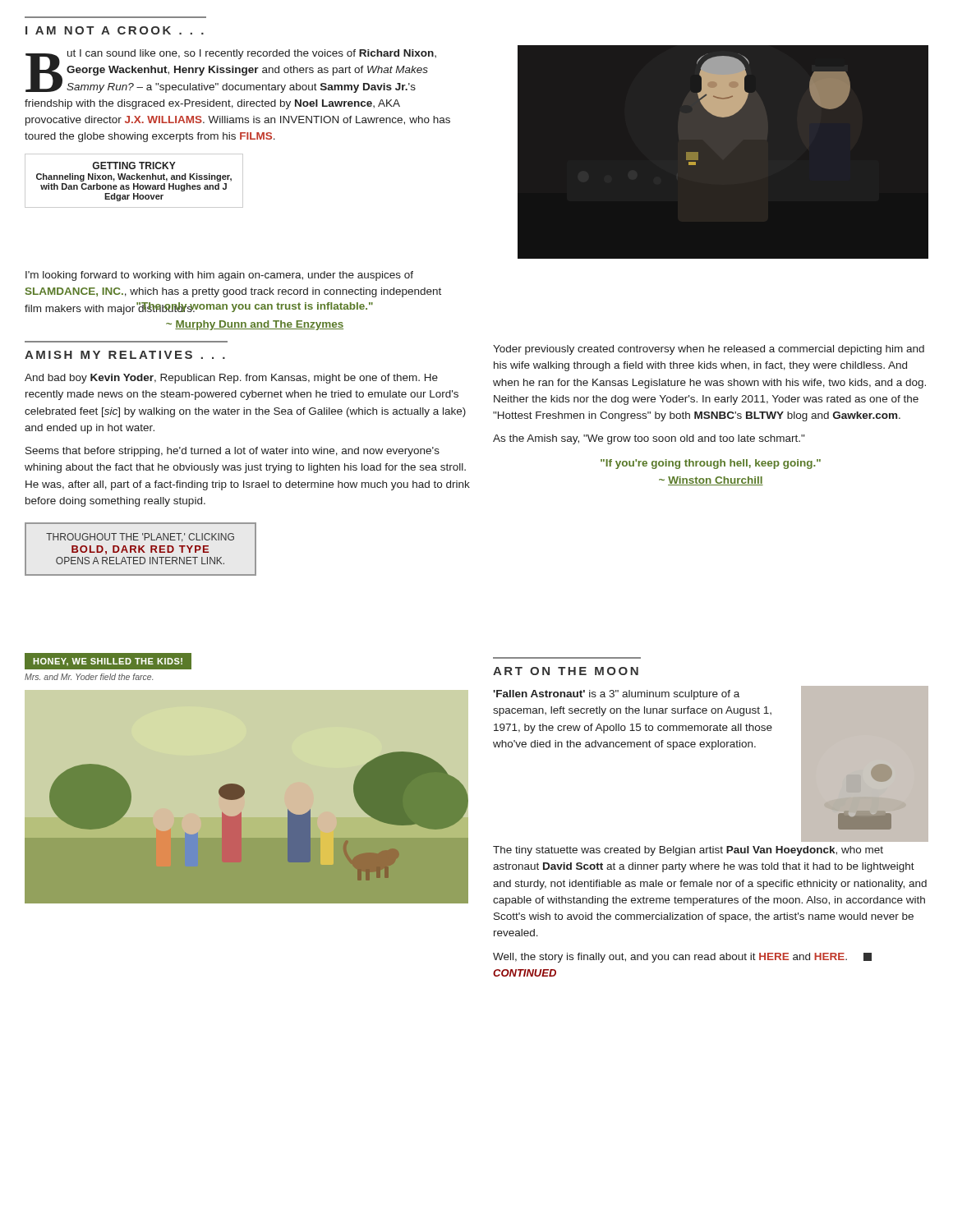Navigate to the text starting "HONEY, WE SHILLED THE"
This screenshot has width=953, height=1232.
coord(108,667)
